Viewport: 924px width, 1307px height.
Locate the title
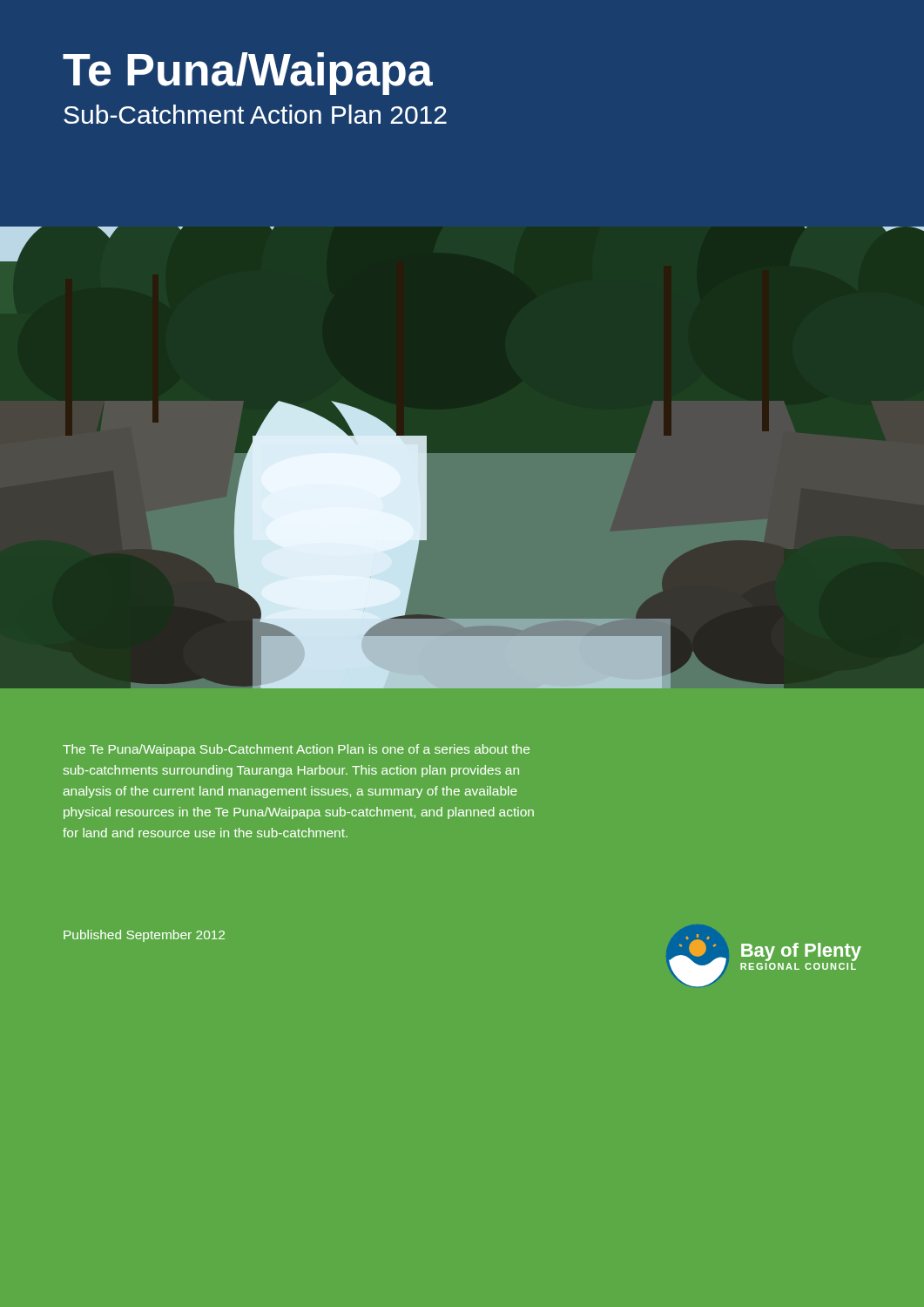click(x=255, y=70)
